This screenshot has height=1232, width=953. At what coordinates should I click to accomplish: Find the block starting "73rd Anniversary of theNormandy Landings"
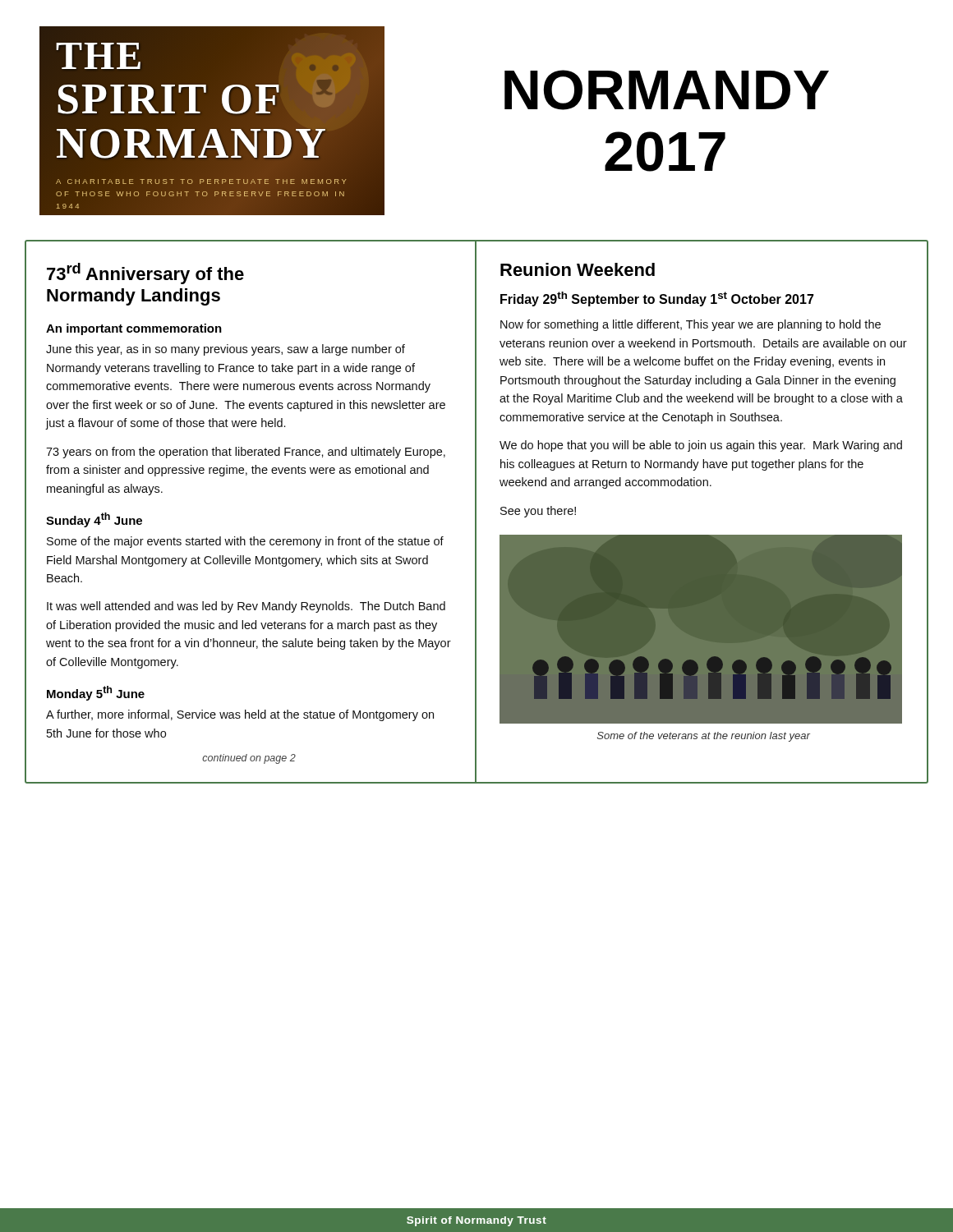(x=249, y=283)
